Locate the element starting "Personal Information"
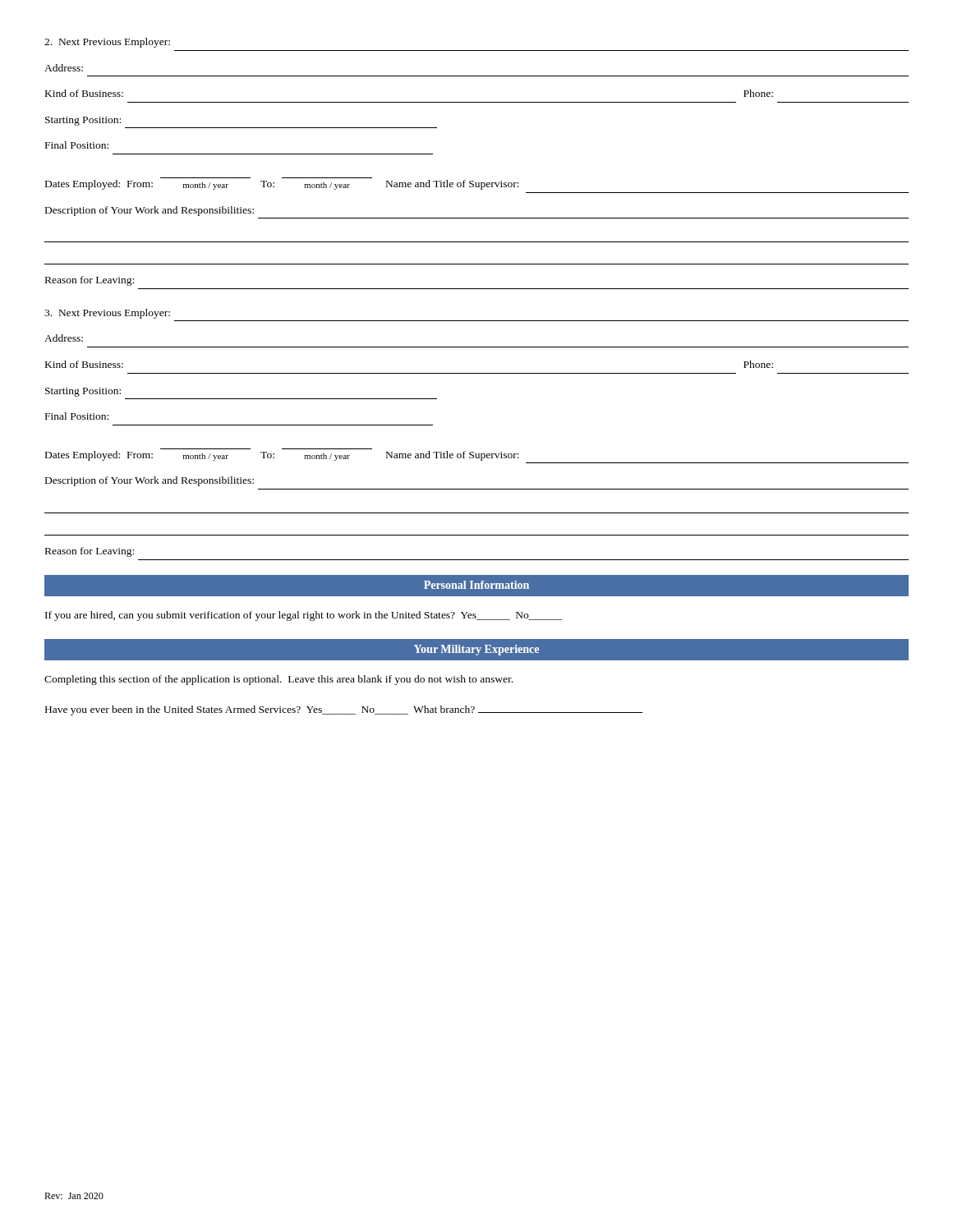Viewport: 953px width, 1232px height. pos(476,585)
